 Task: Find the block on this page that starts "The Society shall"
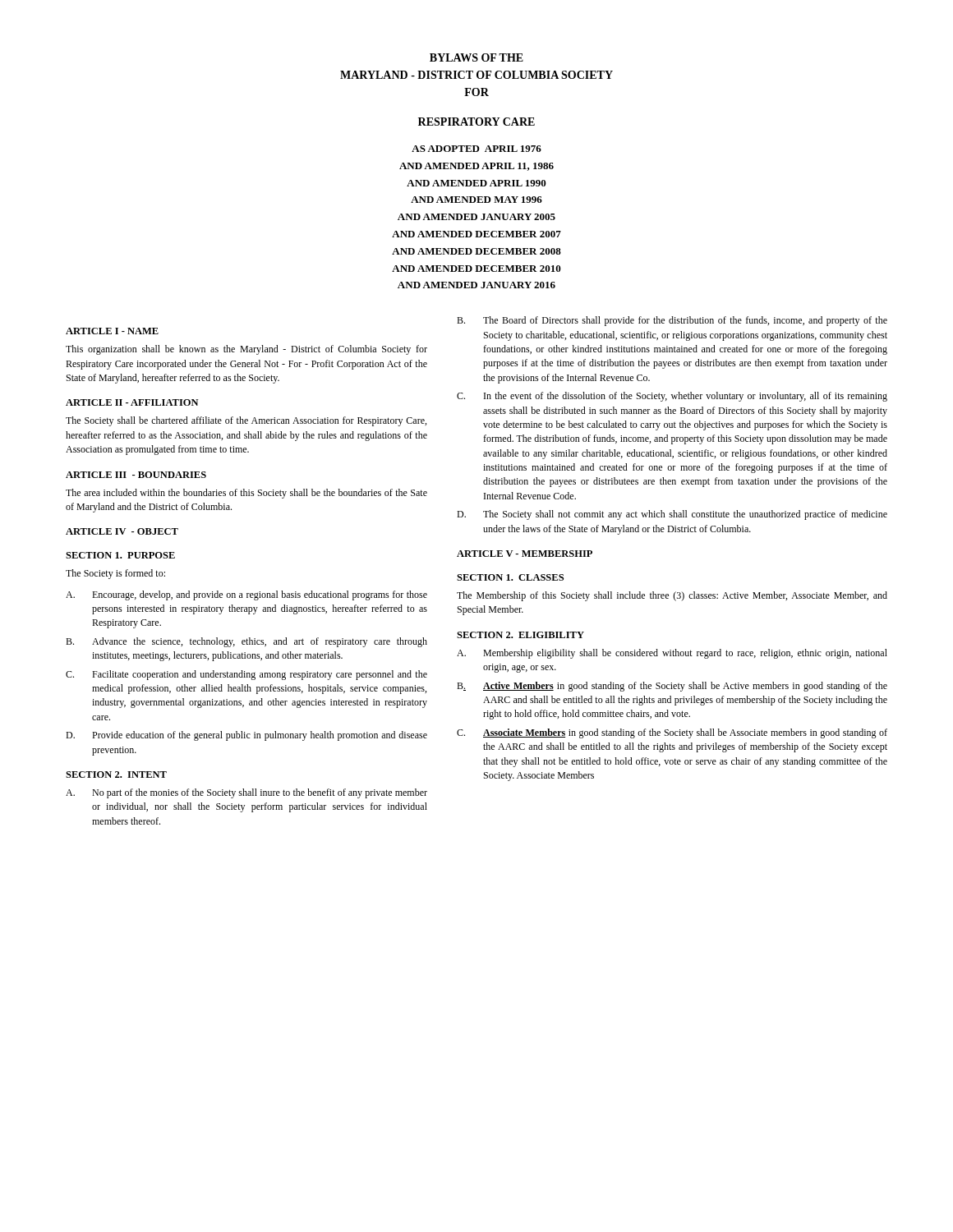pyautogui.click(x=246, y=435)
